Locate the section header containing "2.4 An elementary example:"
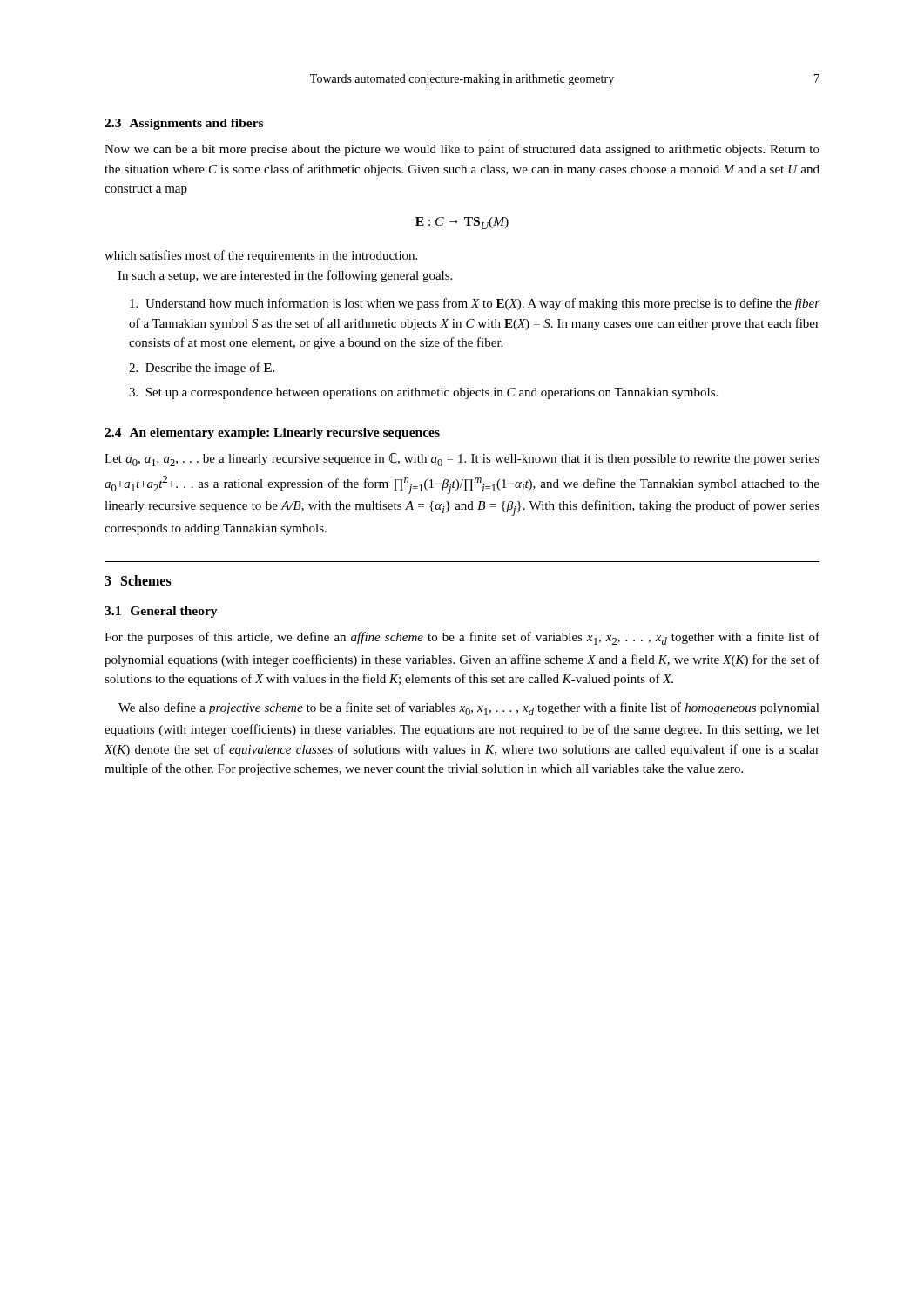The width and height of the screenshot is (924, 1307). click(x=272, y=433)
